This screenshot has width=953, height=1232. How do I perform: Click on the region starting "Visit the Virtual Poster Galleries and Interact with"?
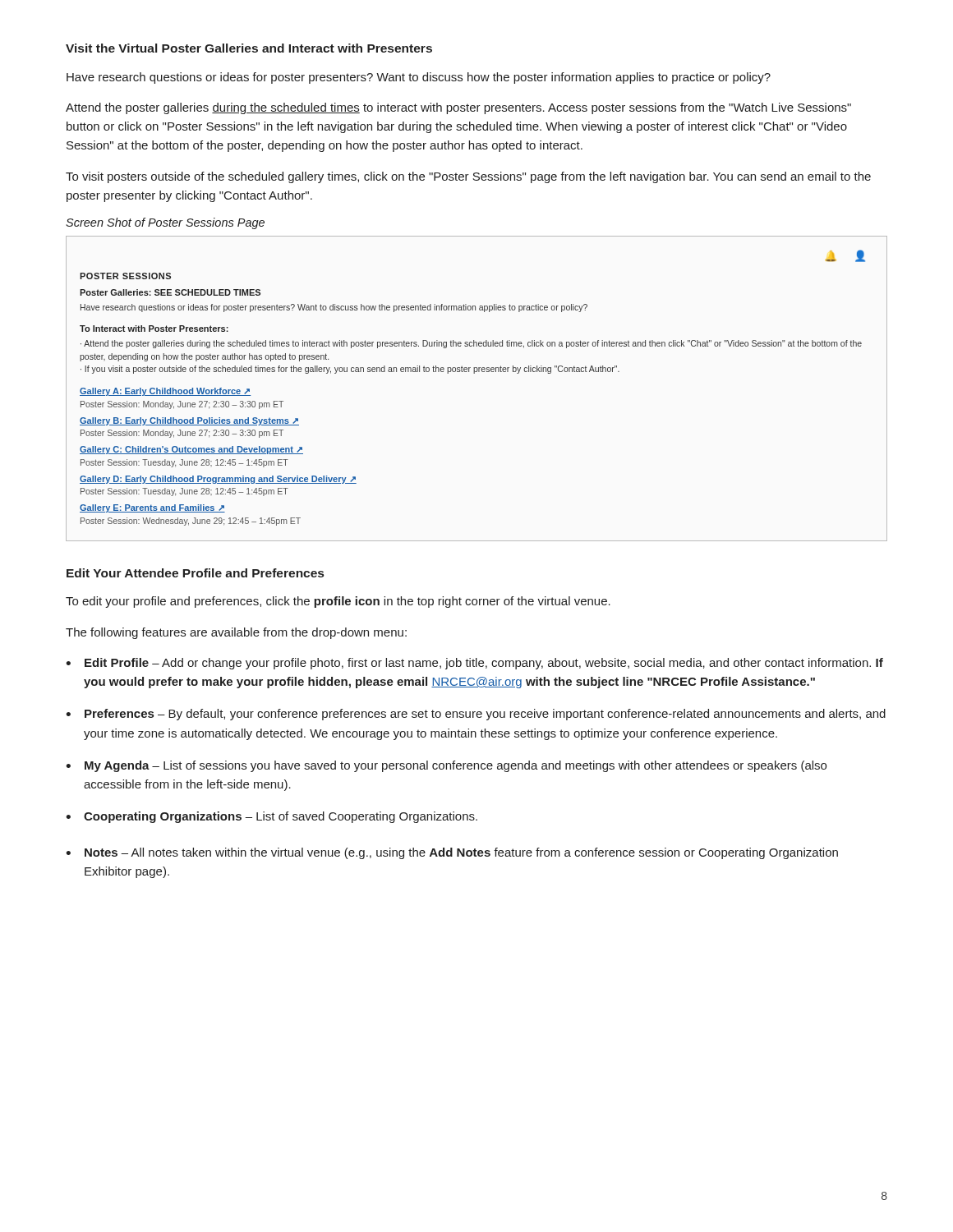pos(249,48)
